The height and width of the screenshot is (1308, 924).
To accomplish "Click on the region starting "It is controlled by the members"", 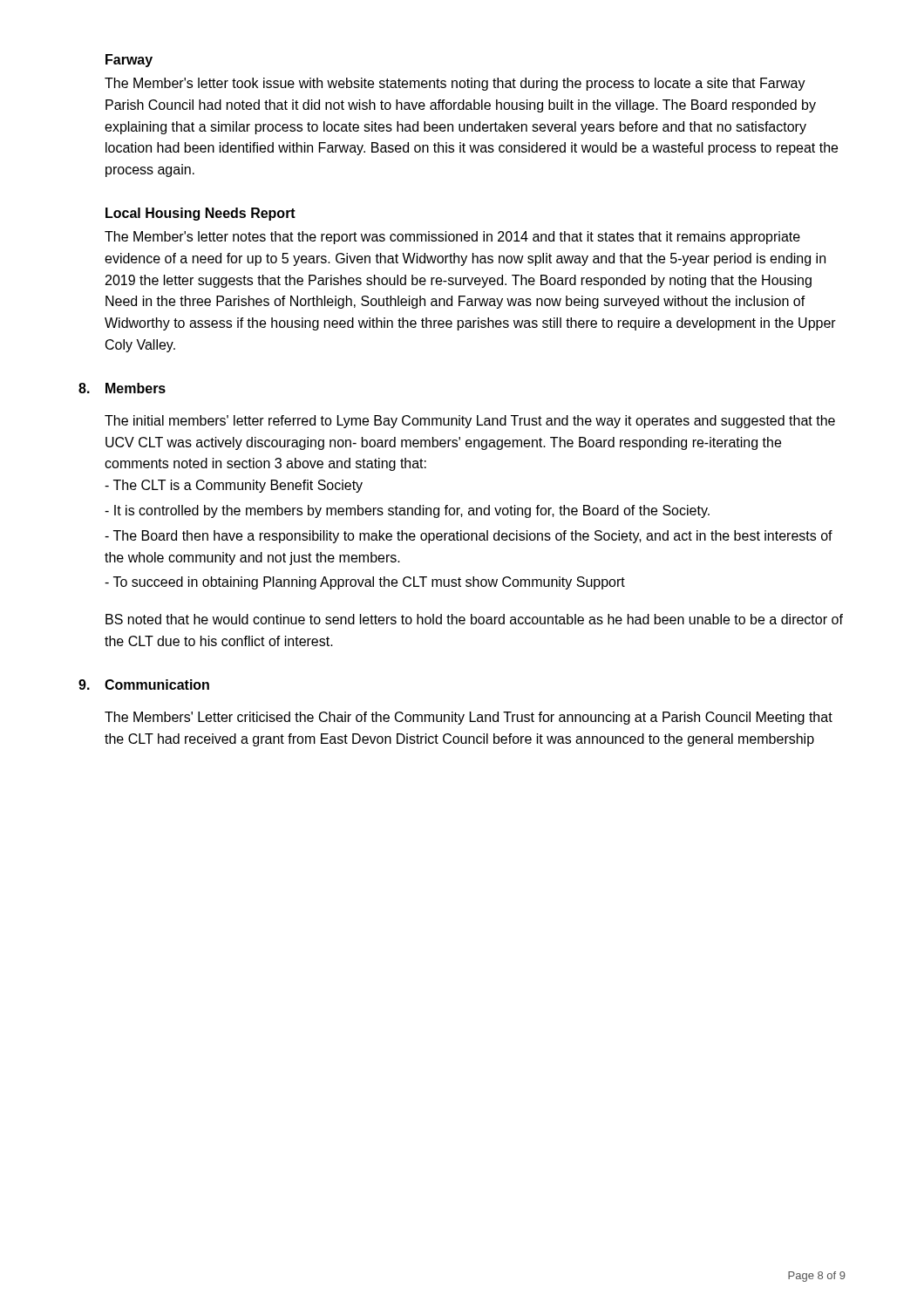I will pyautogui.click(x=408, y=511).
